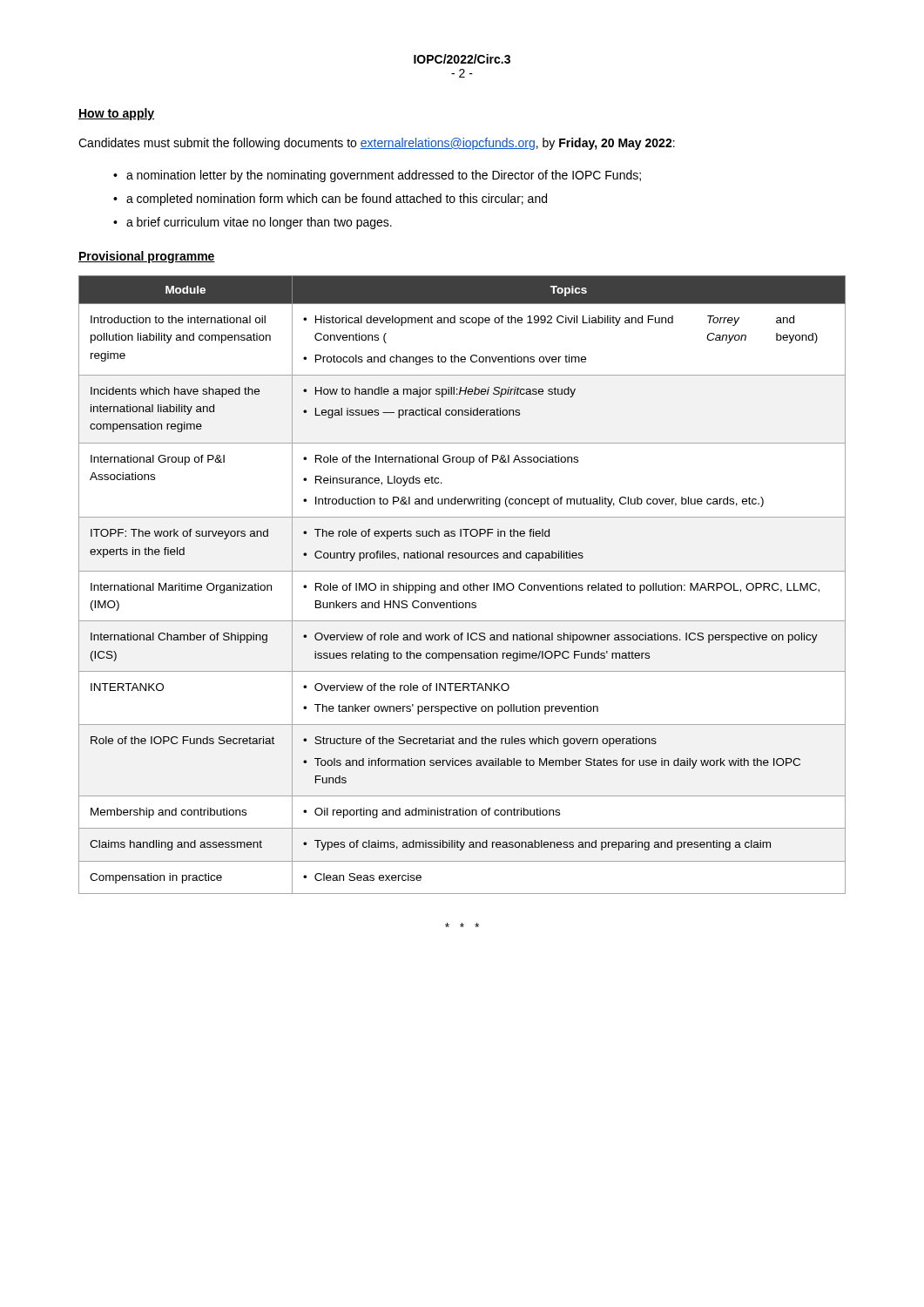Where is the passage that starts "a brief curriculum vitae no"?

pyautogui.click(x=259, y=222)
